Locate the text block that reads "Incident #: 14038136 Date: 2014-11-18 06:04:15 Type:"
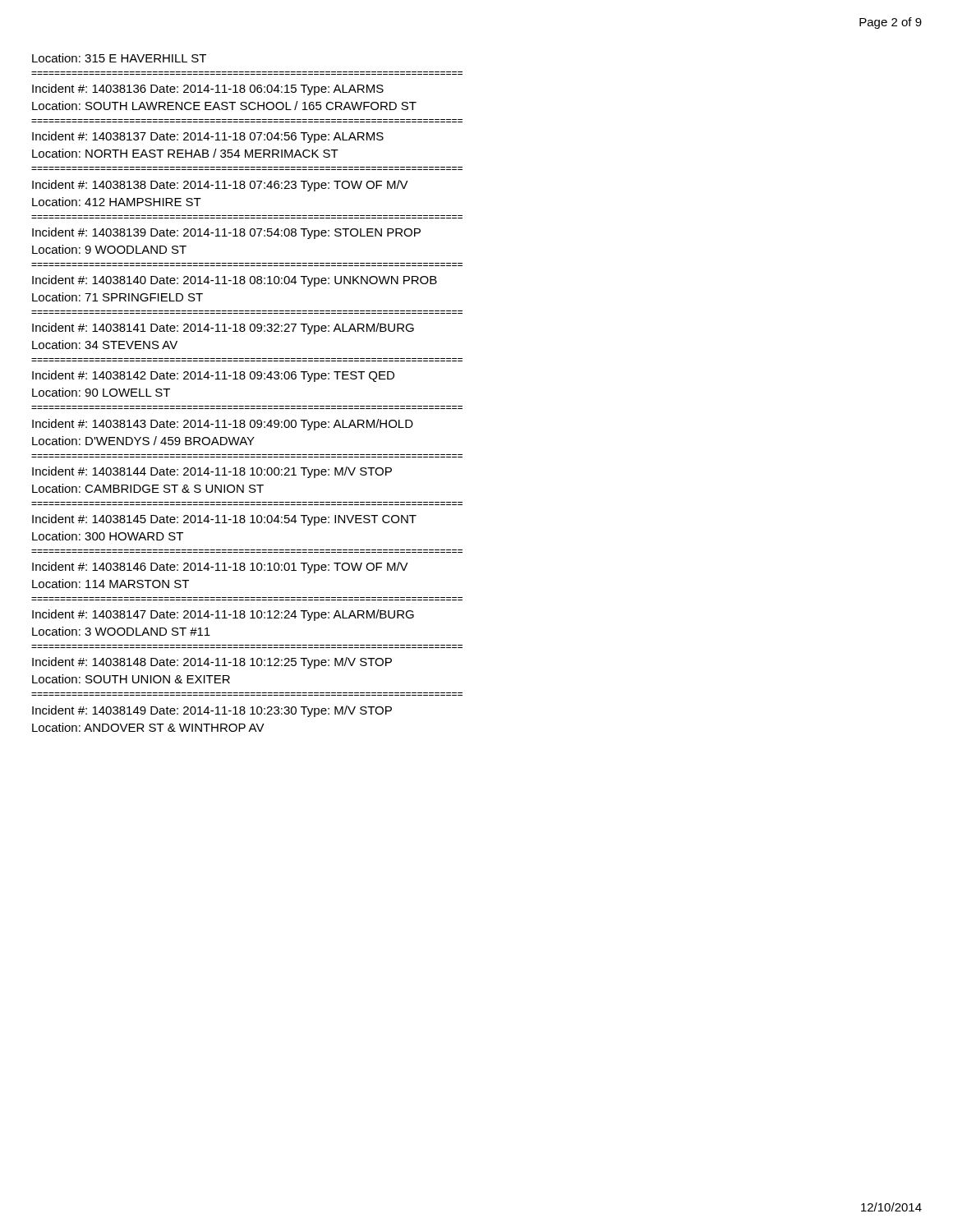Screen dimensions: 1232x953 coord(208,90)
